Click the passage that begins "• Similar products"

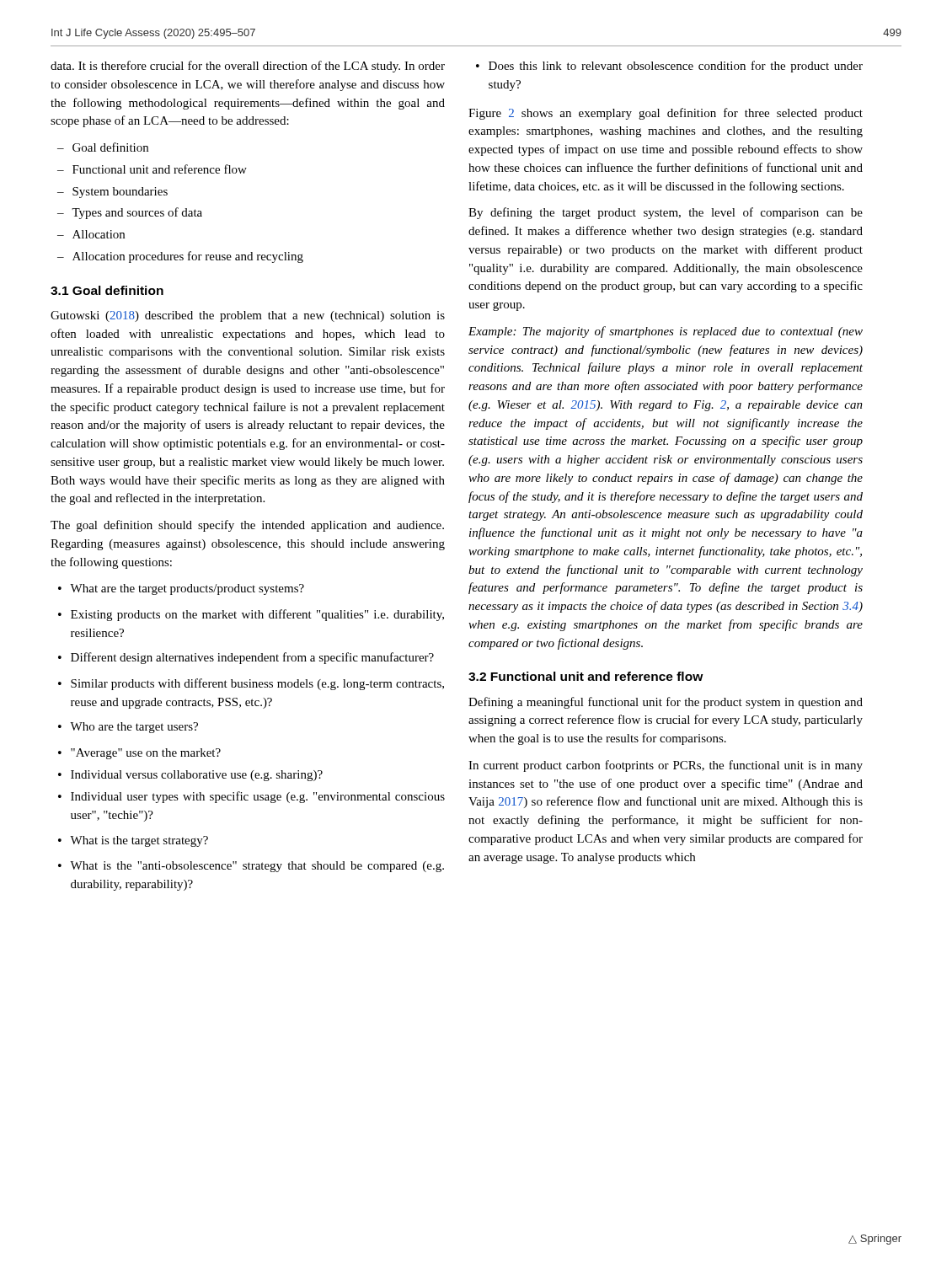pos(251,693)
